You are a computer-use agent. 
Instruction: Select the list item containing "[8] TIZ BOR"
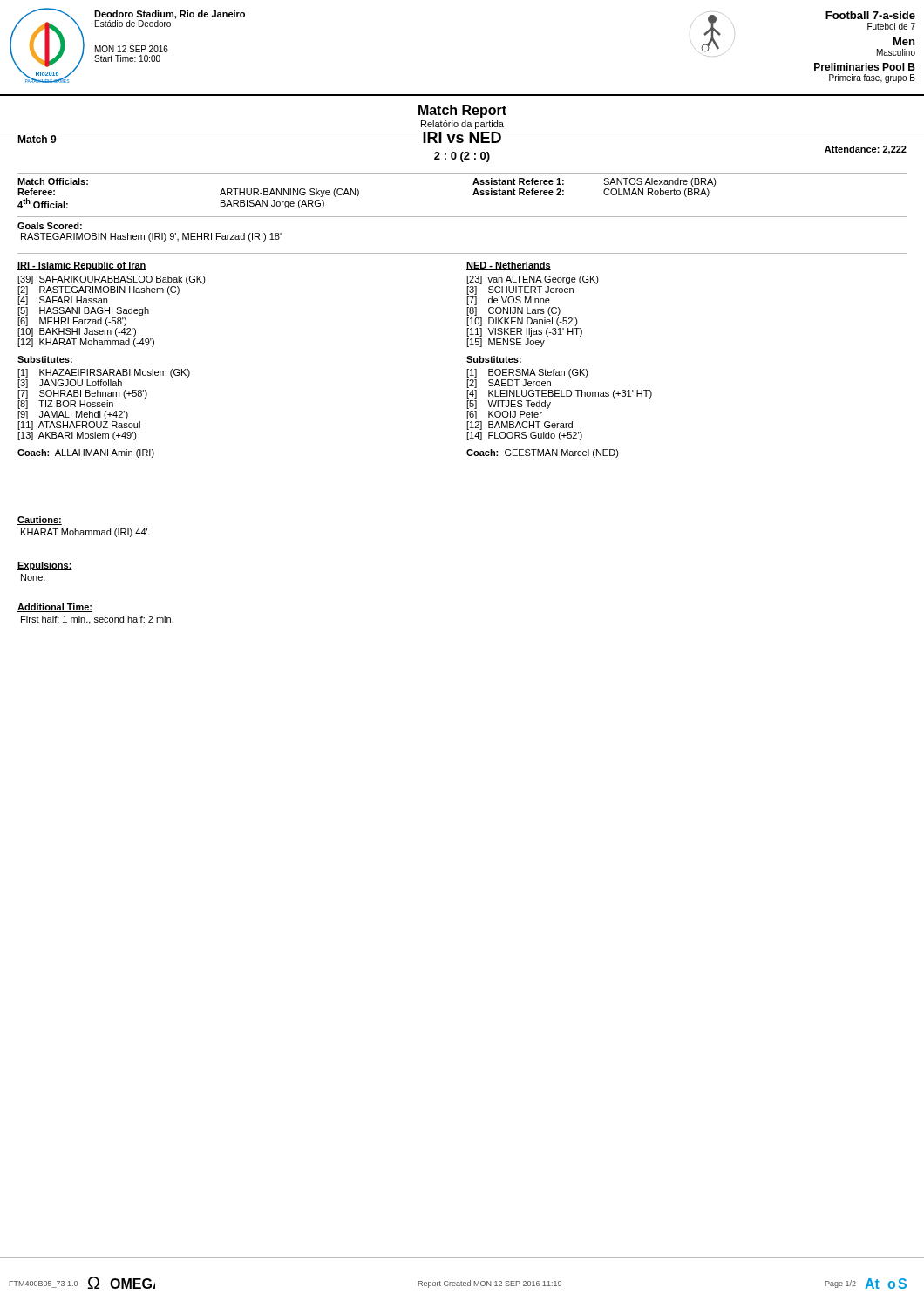(66, 404)
